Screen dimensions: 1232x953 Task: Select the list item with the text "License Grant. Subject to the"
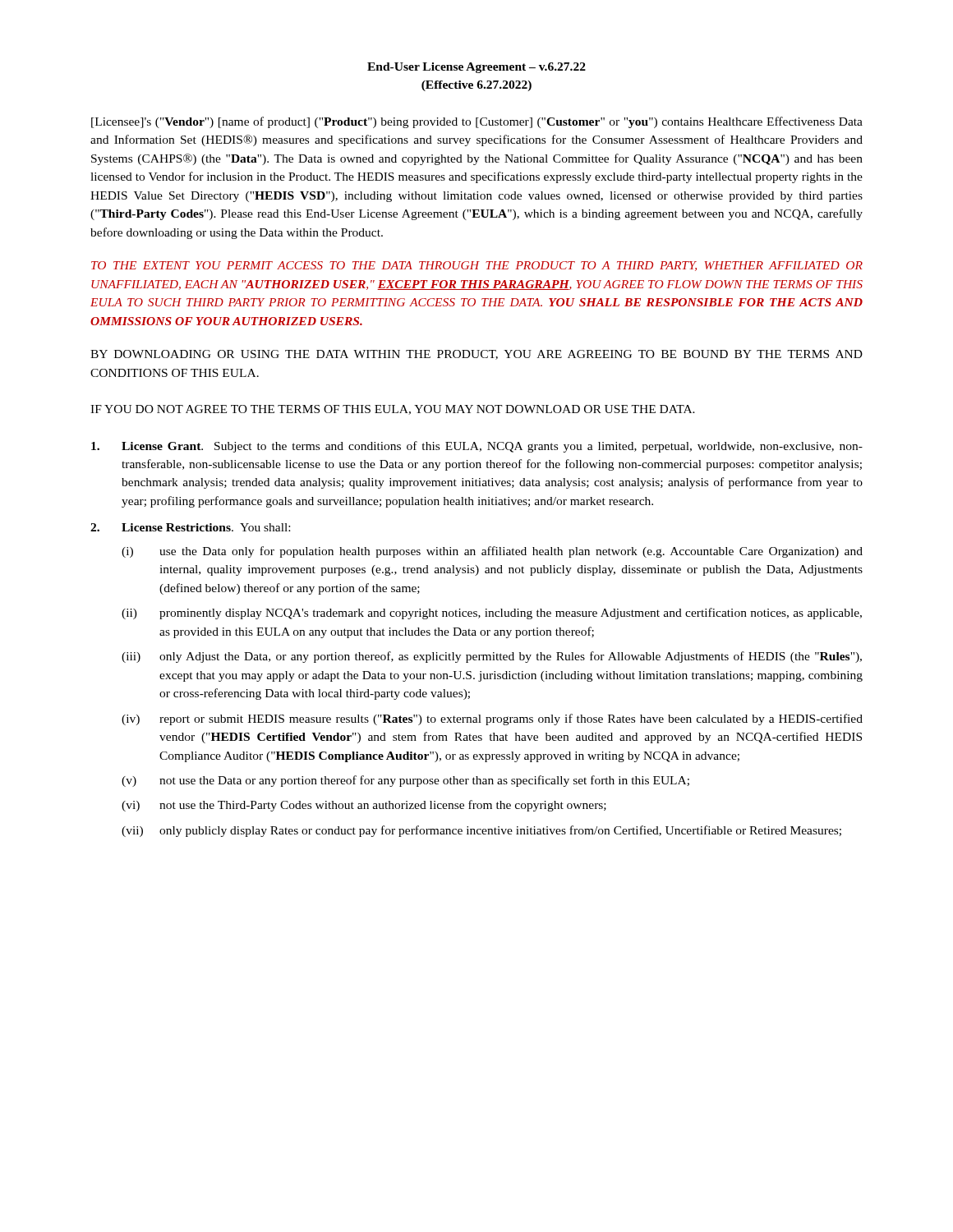coord(476,473)
